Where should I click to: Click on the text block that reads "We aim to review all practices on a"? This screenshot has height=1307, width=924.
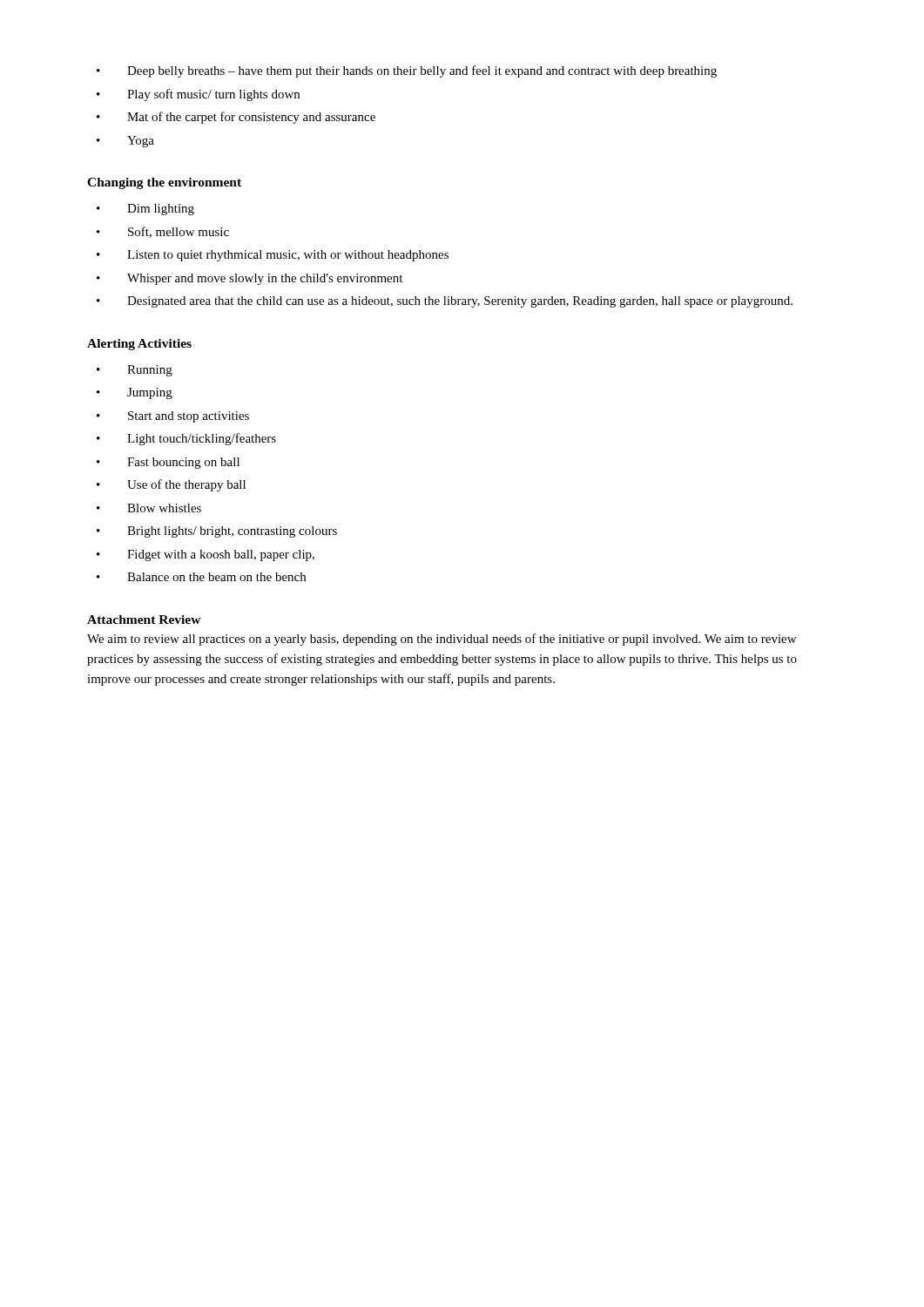[442, 659]
